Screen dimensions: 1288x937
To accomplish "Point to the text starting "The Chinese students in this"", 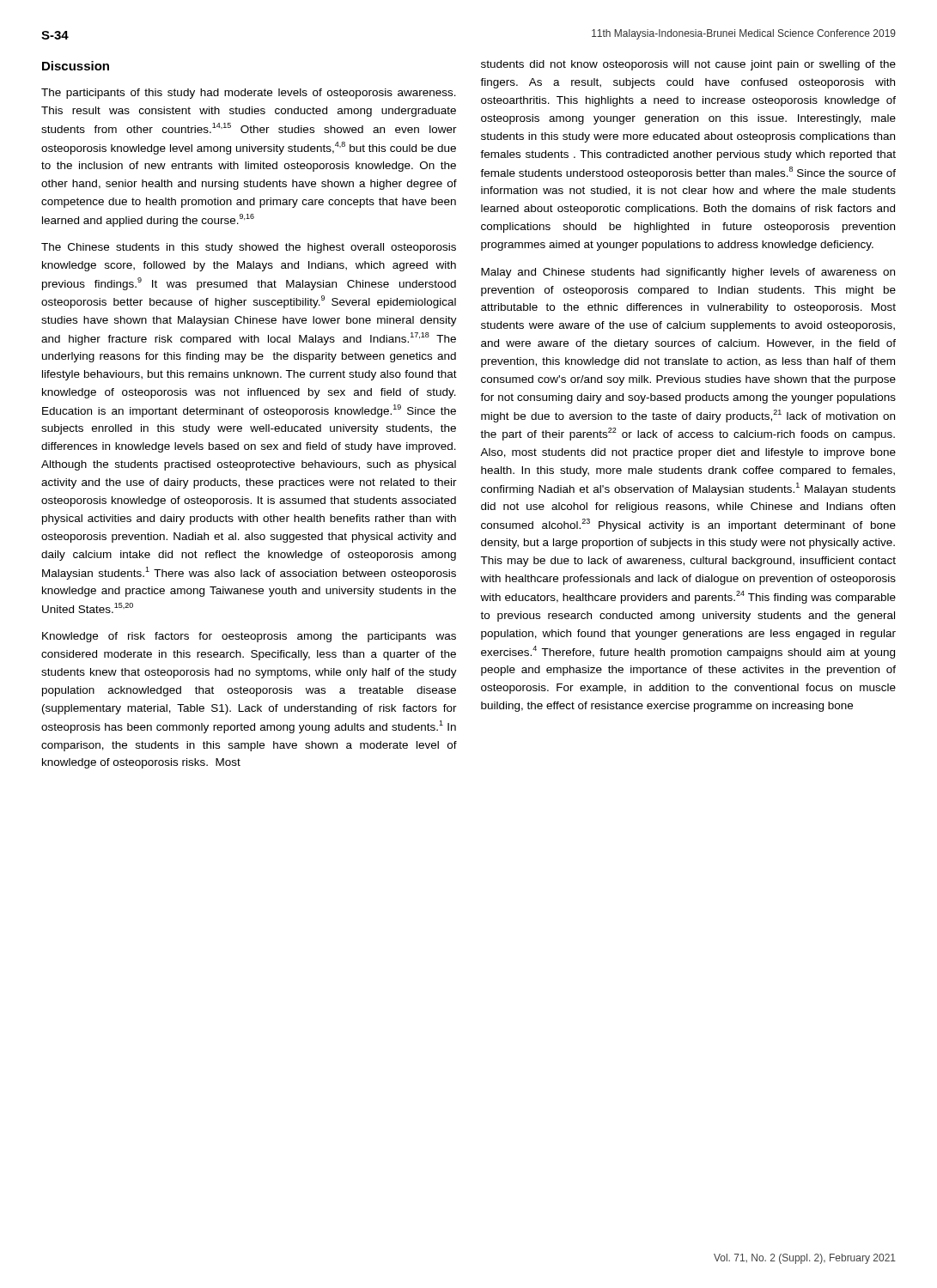I will click(249, 429).
